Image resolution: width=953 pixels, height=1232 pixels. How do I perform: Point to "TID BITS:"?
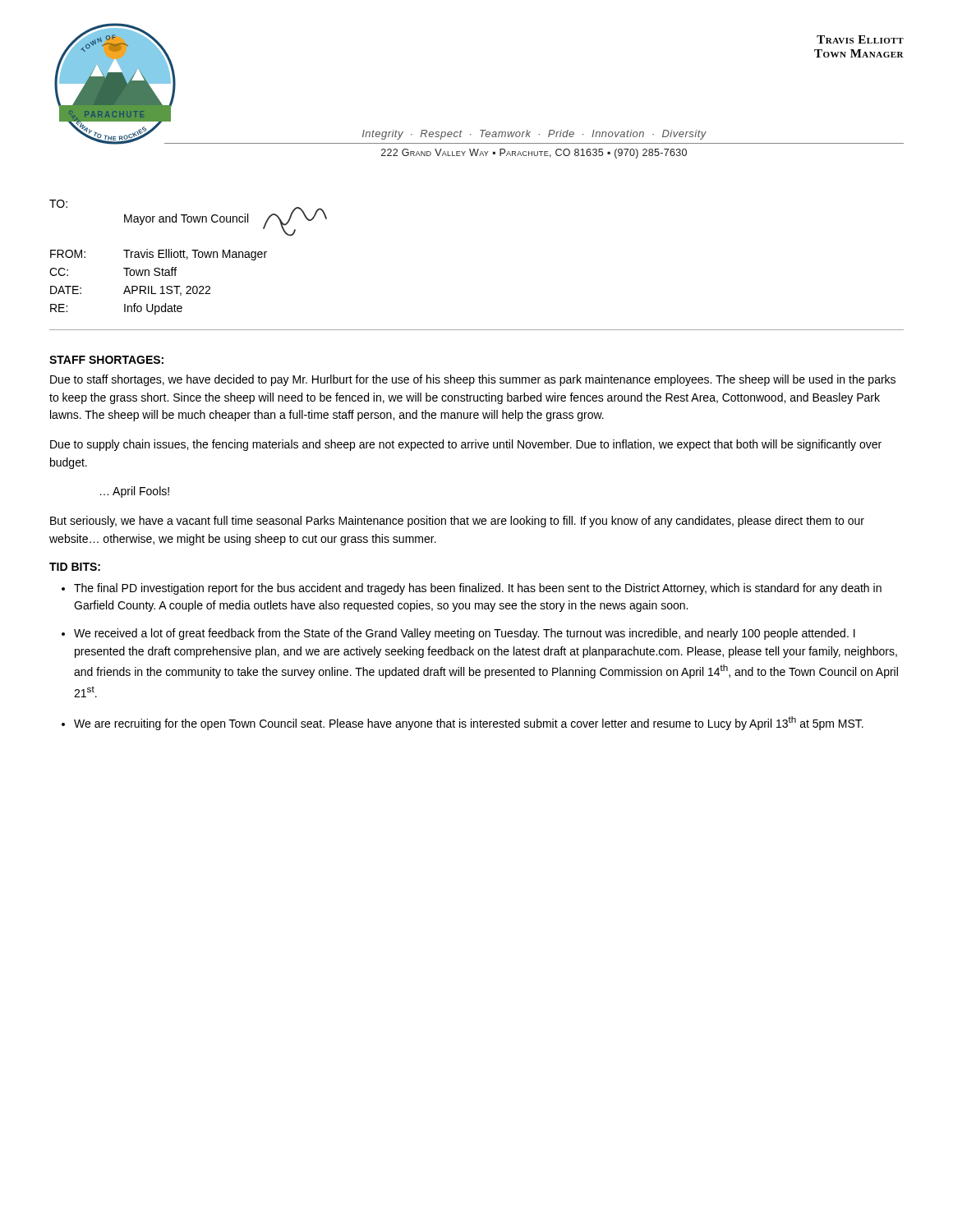[x=75, y=566]
